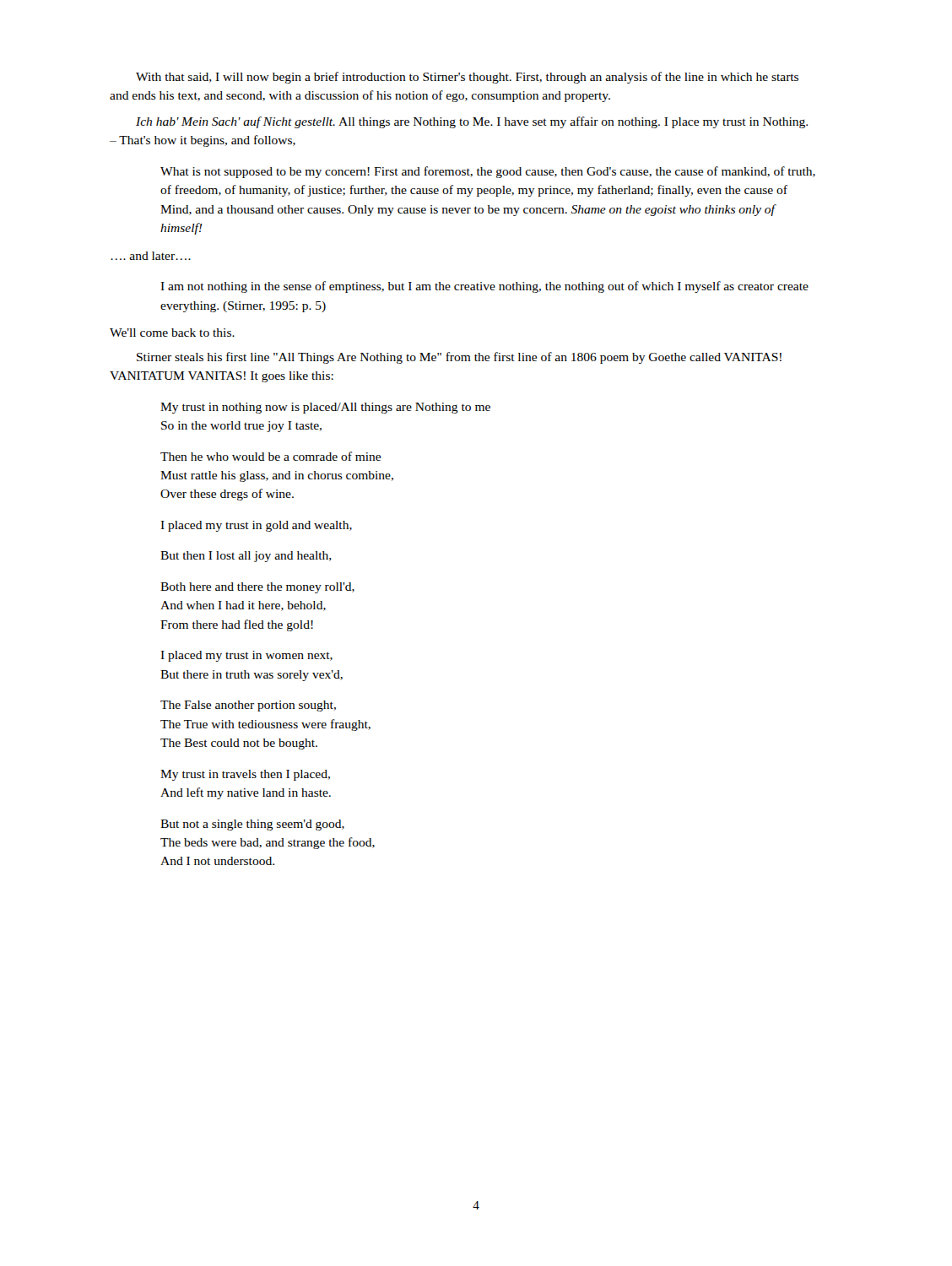
Task: Select the element starting "Both here and there the money"
Action: point(257,588)
